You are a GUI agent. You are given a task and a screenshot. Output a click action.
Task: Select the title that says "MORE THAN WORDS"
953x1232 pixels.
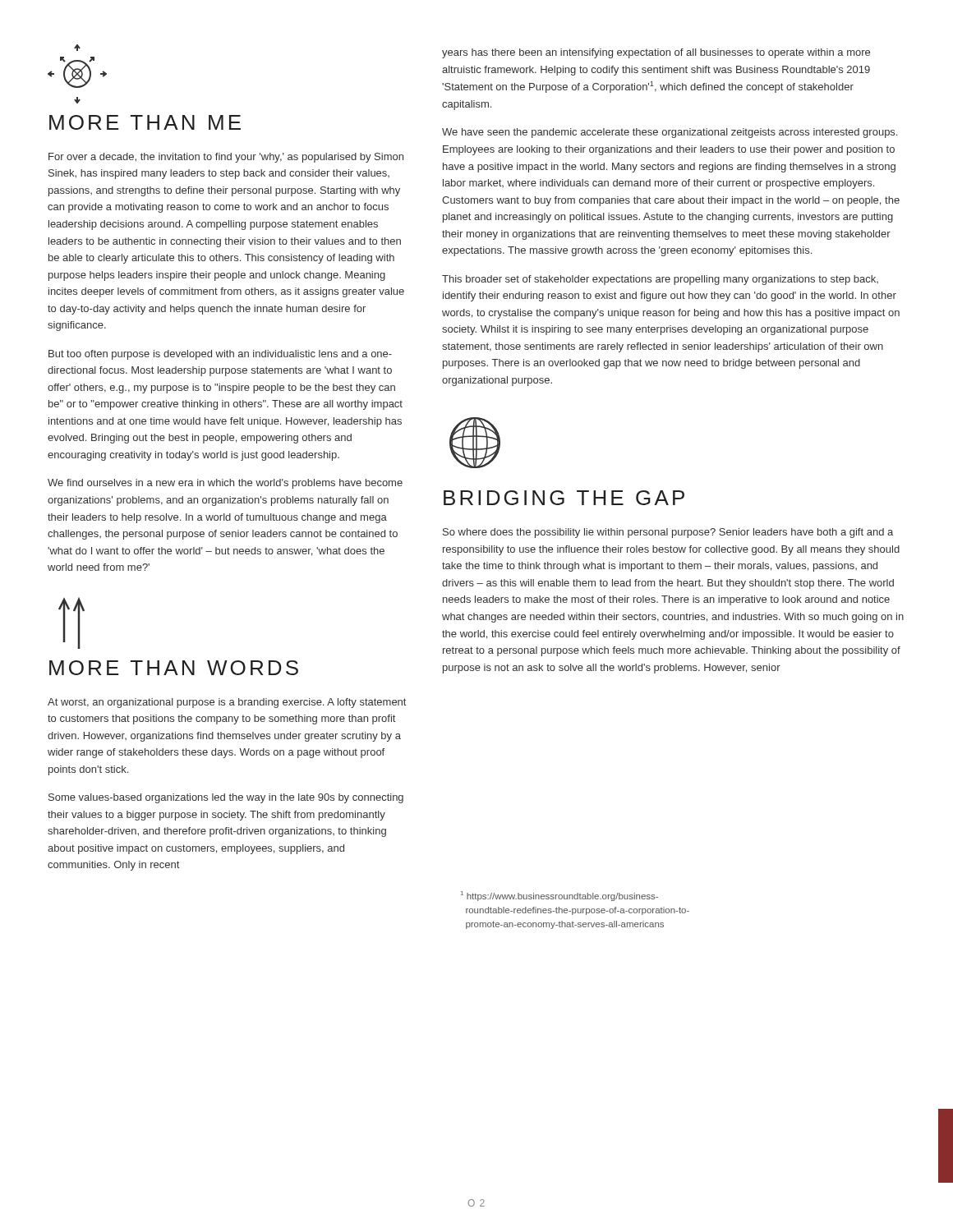[175, 668]
